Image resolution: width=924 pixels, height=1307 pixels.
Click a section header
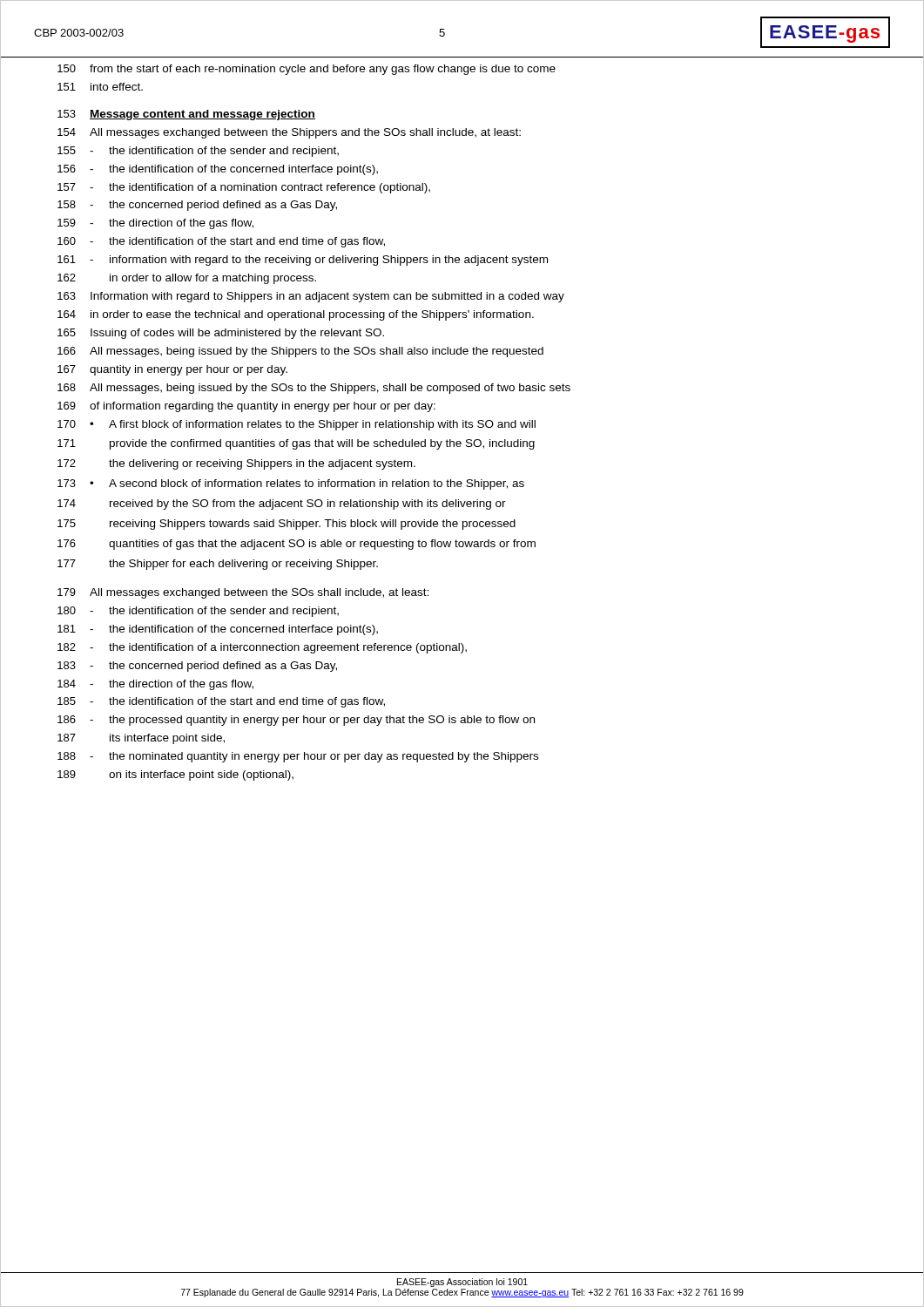point(462,114)
